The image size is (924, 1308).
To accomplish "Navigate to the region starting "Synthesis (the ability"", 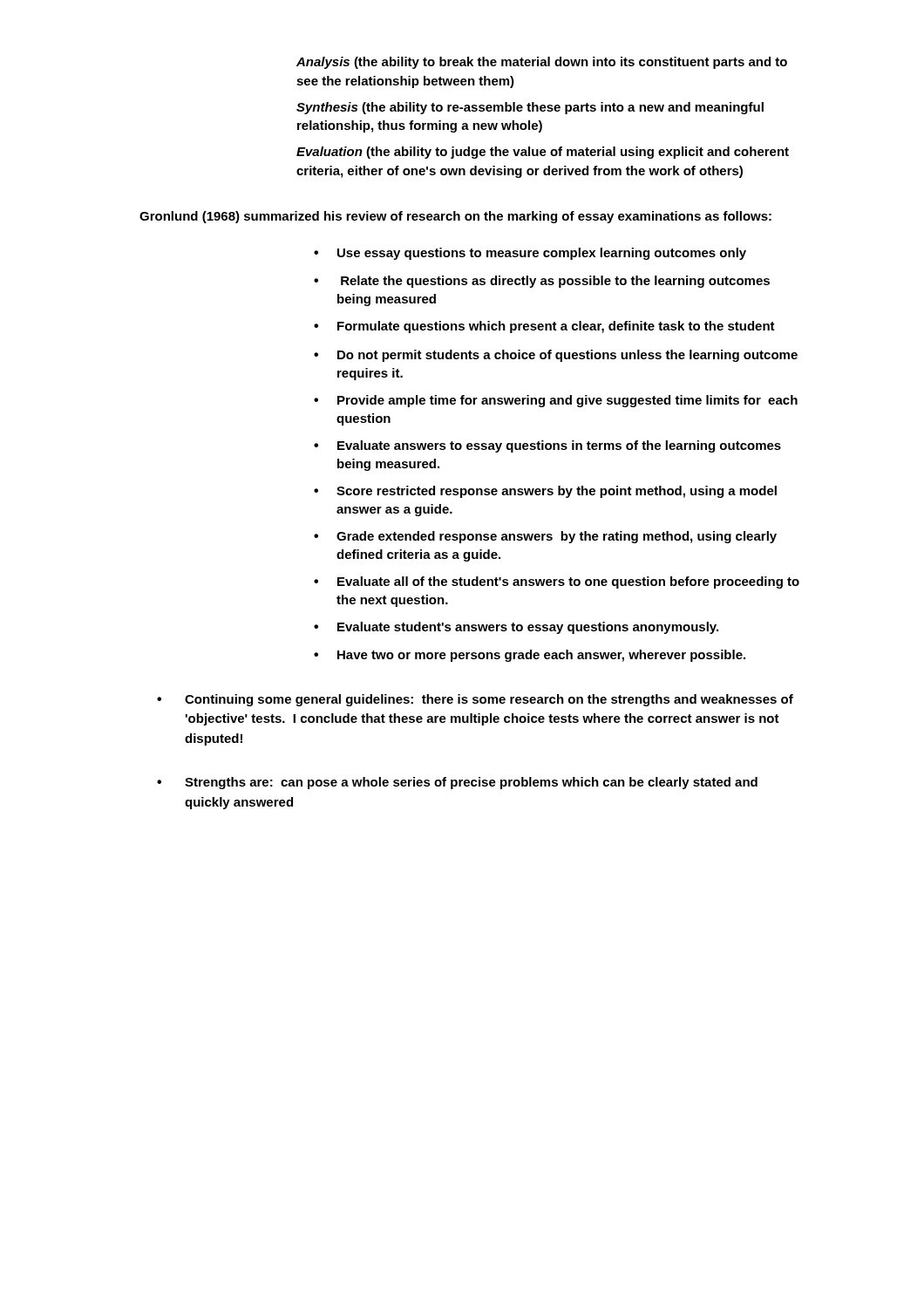I will (530, 116).
